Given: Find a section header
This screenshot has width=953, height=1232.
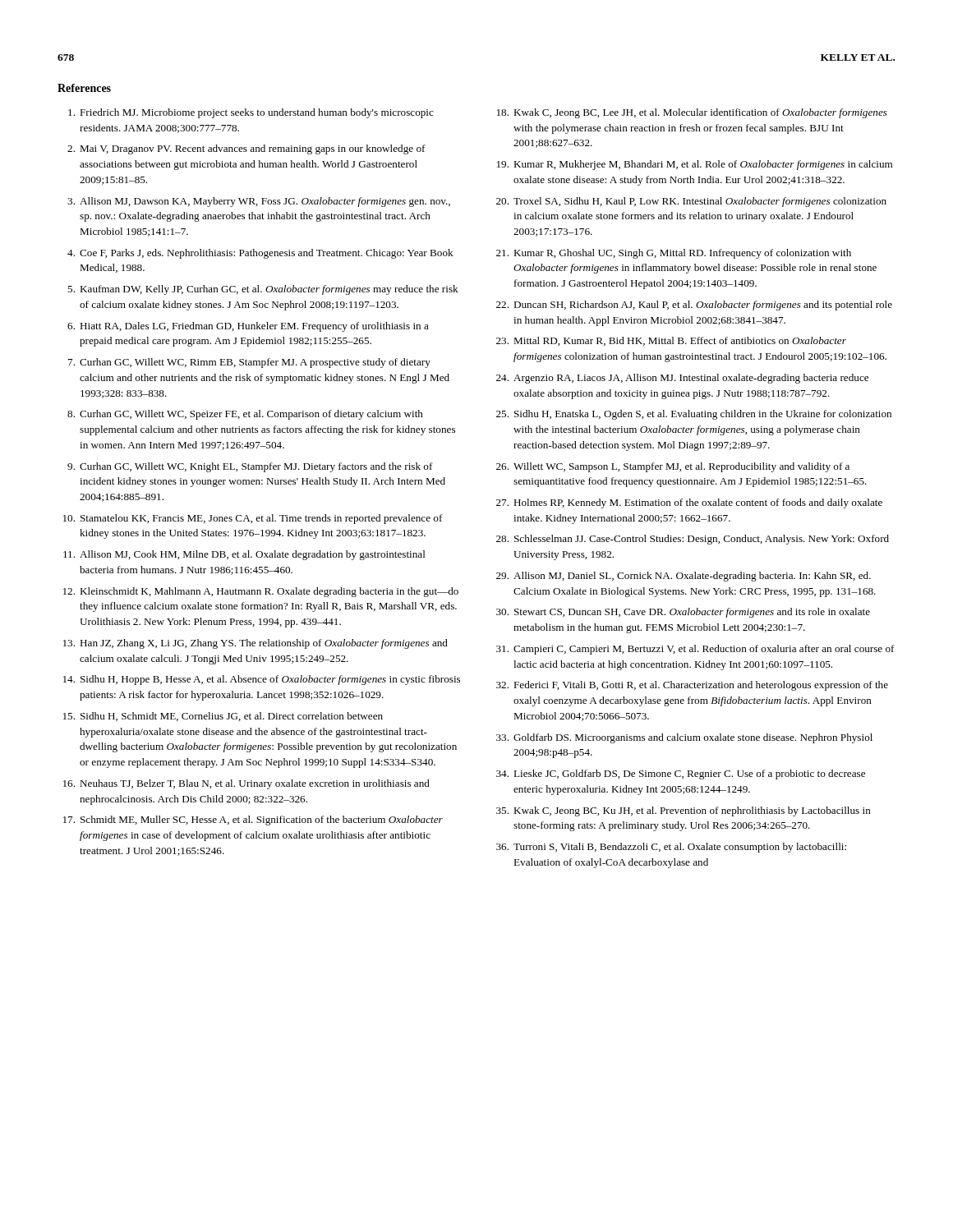Looking at the screenshot, I should point(84,88).
